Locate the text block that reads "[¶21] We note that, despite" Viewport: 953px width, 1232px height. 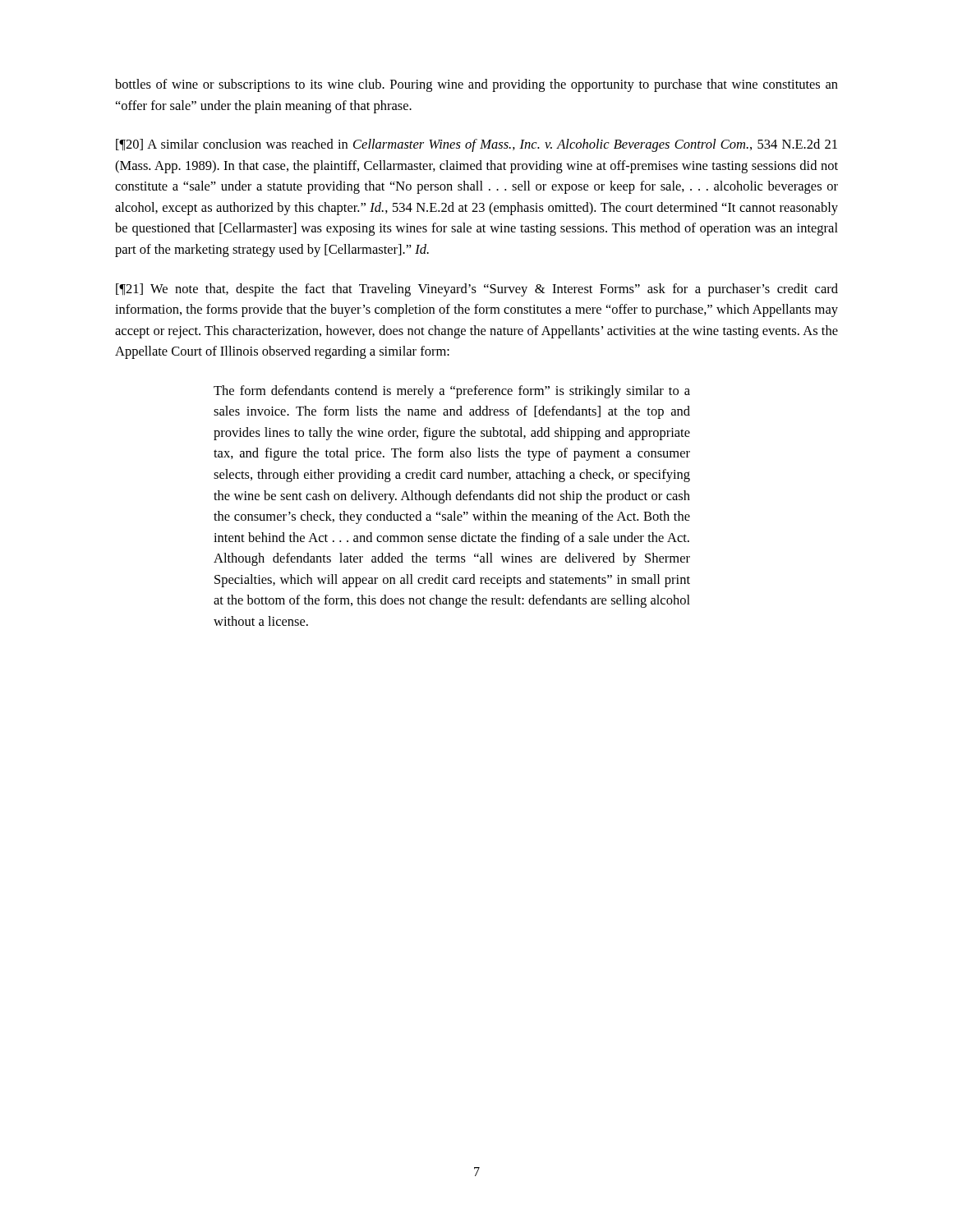click(476, 320)
